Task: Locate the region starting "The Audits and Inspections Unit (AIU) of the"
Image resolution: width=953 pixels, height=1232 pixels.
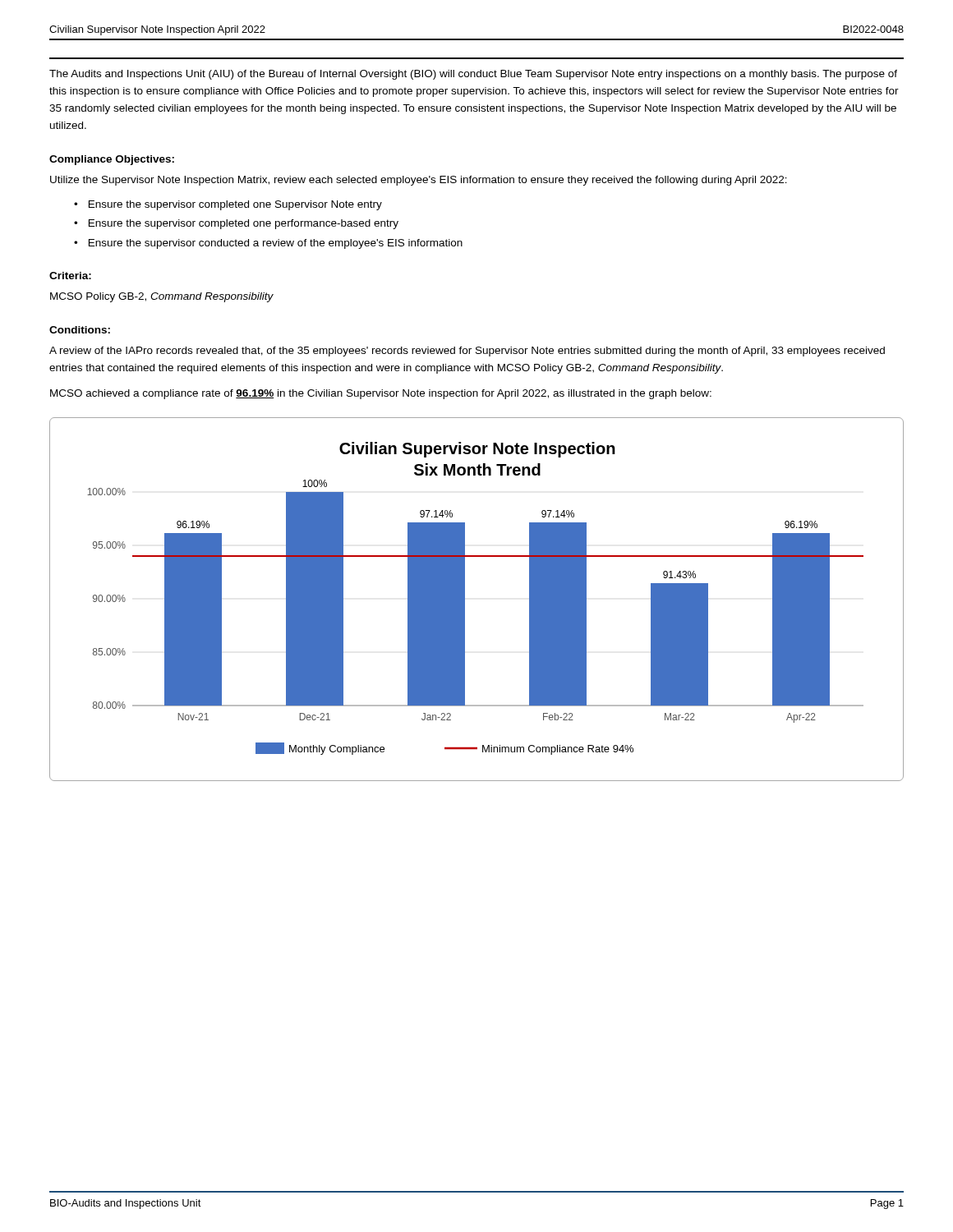Action: point(474,99)
